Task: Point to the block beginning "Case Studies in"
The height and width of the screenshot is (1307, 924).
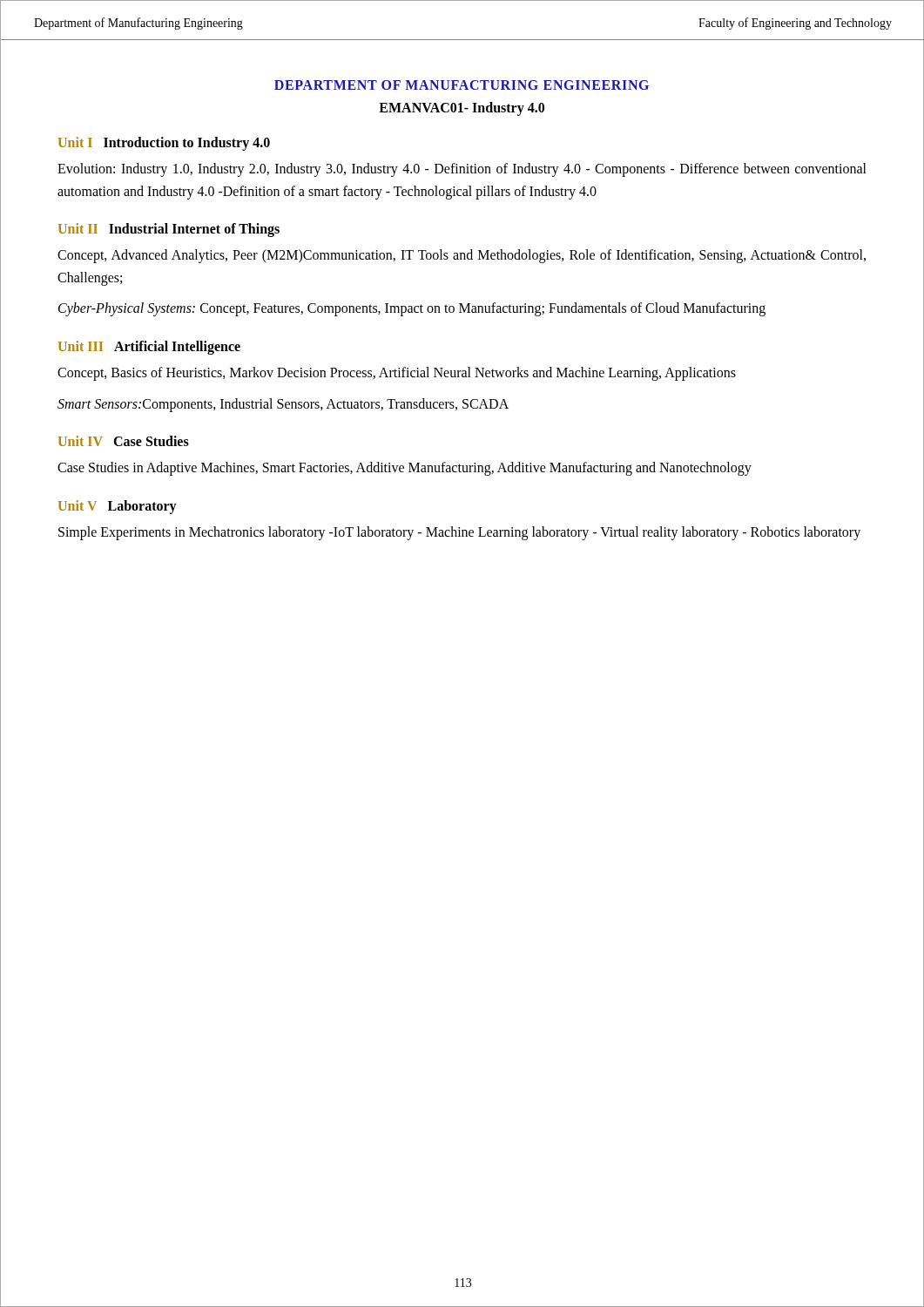Action: (x=404, y=468)
